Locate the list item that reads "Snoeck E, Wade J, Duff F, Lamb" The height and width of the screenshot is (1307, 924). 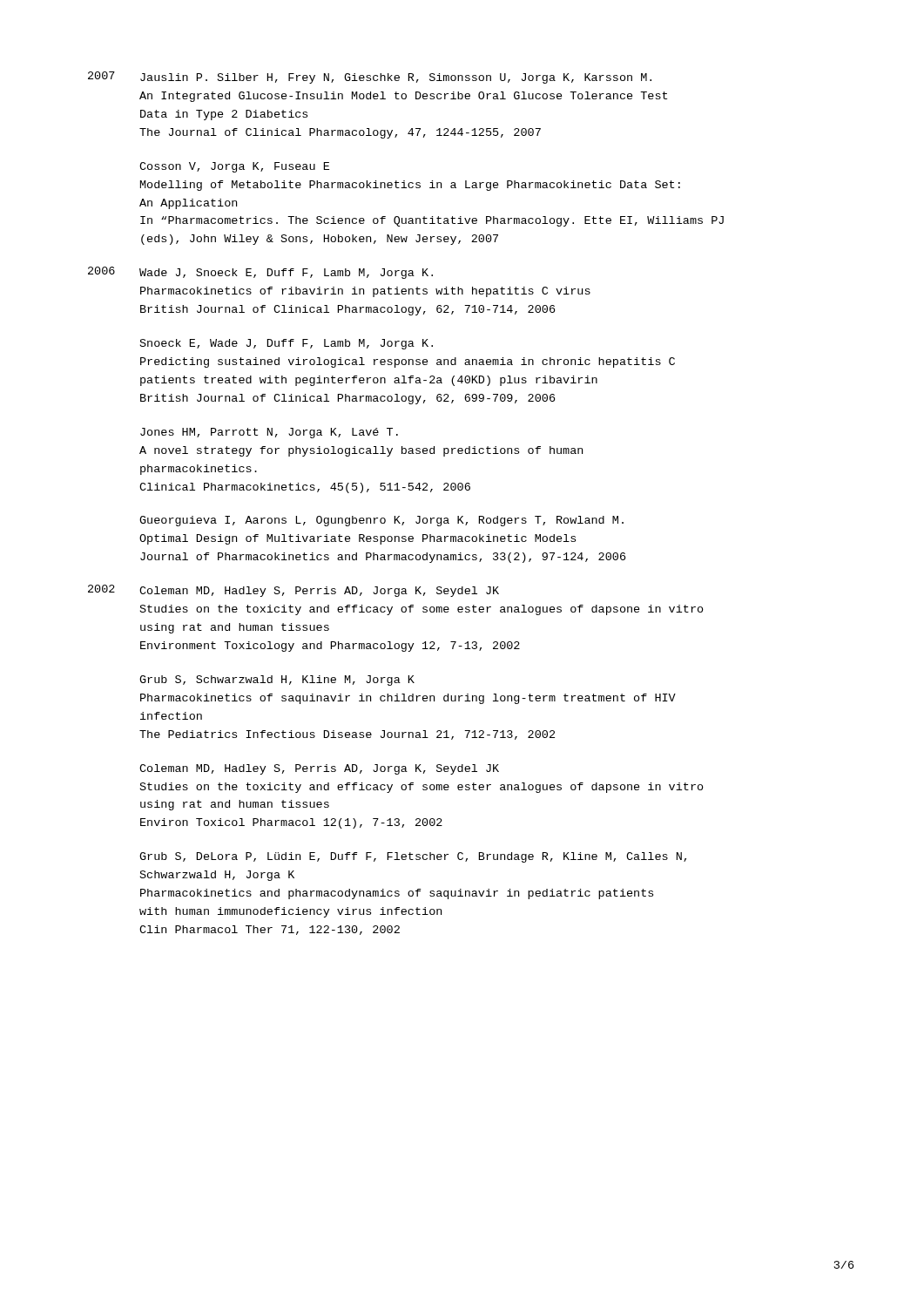[471, 372]
